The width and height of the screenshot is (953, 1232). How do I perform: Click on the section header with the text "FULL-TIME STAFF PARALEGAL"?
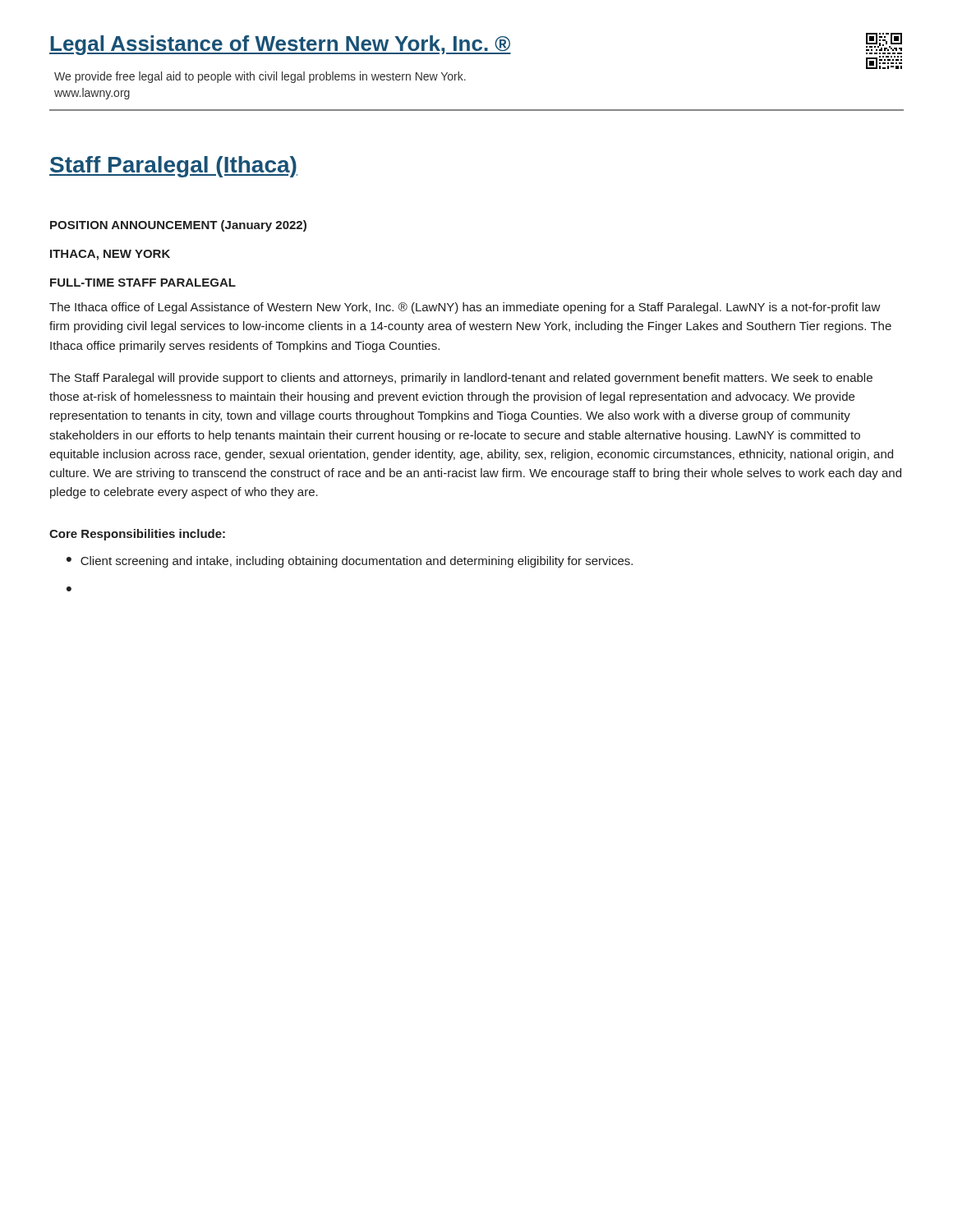point(142,282)
